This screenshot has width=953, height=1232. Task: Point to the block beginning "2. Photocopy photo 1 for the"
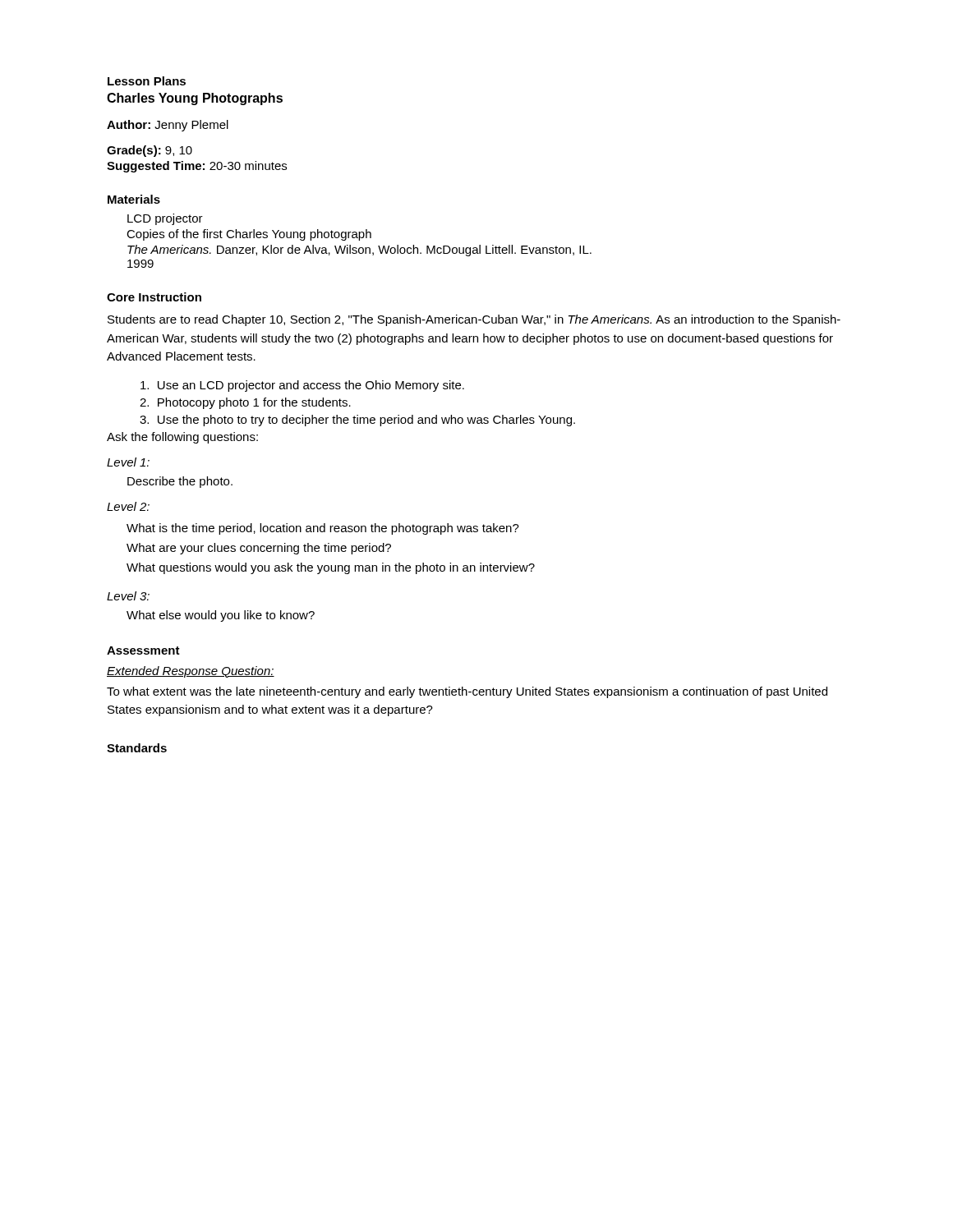coord(246,402)
